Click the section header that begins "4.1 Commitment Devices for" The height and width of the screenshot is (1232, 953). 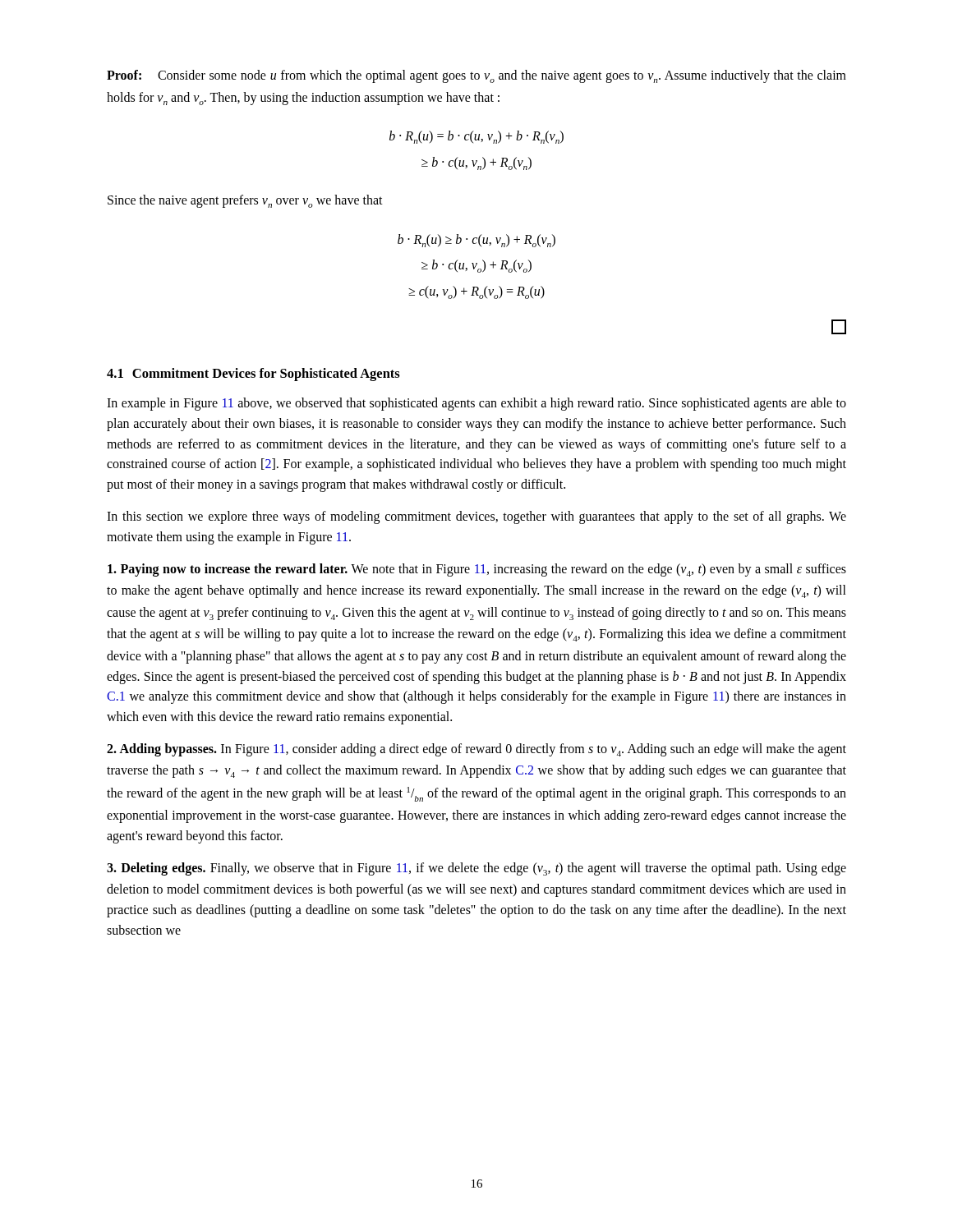point(253,373)
